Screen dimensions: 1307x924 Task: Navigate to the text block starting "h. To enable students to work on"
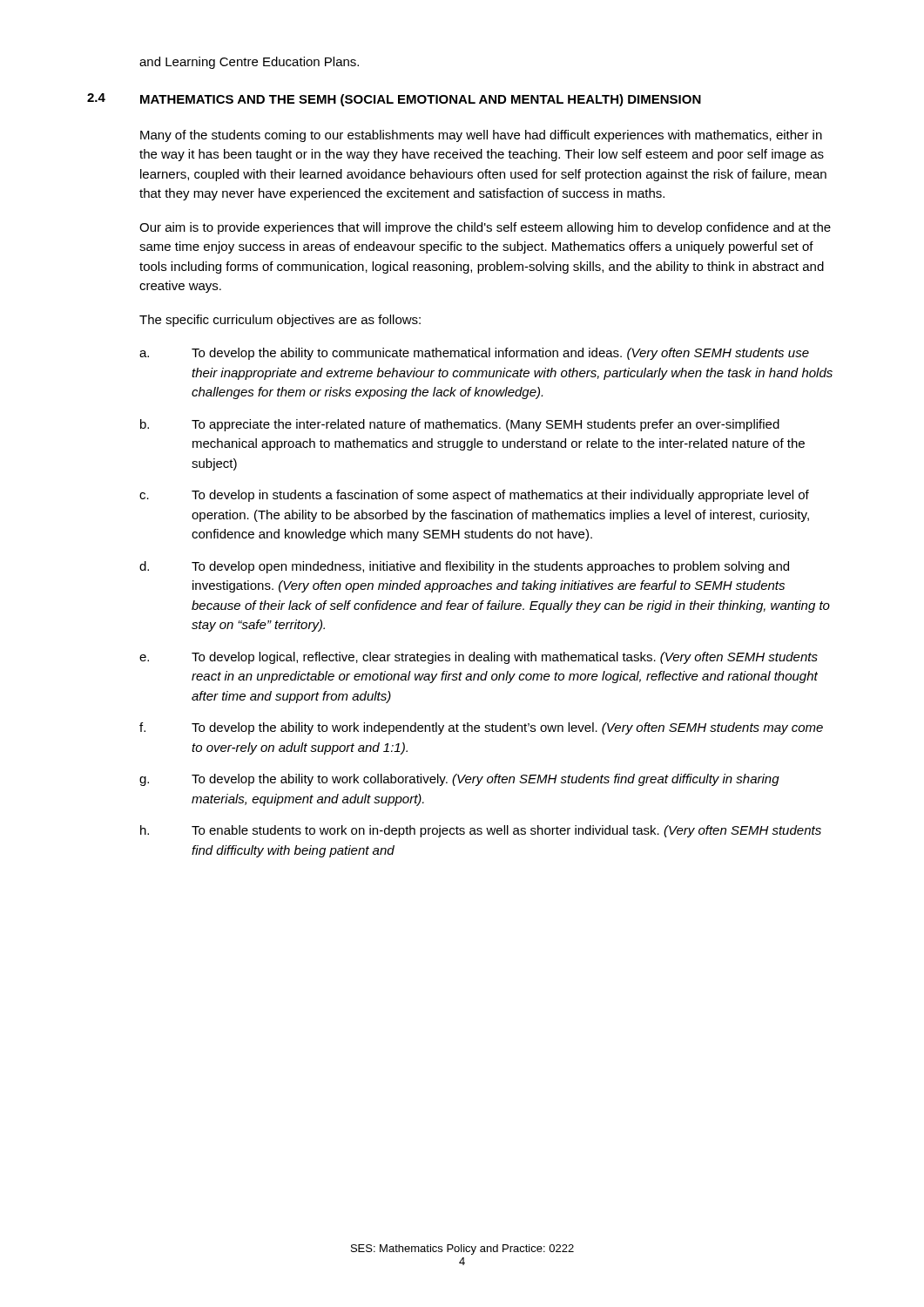pos(488,840)
